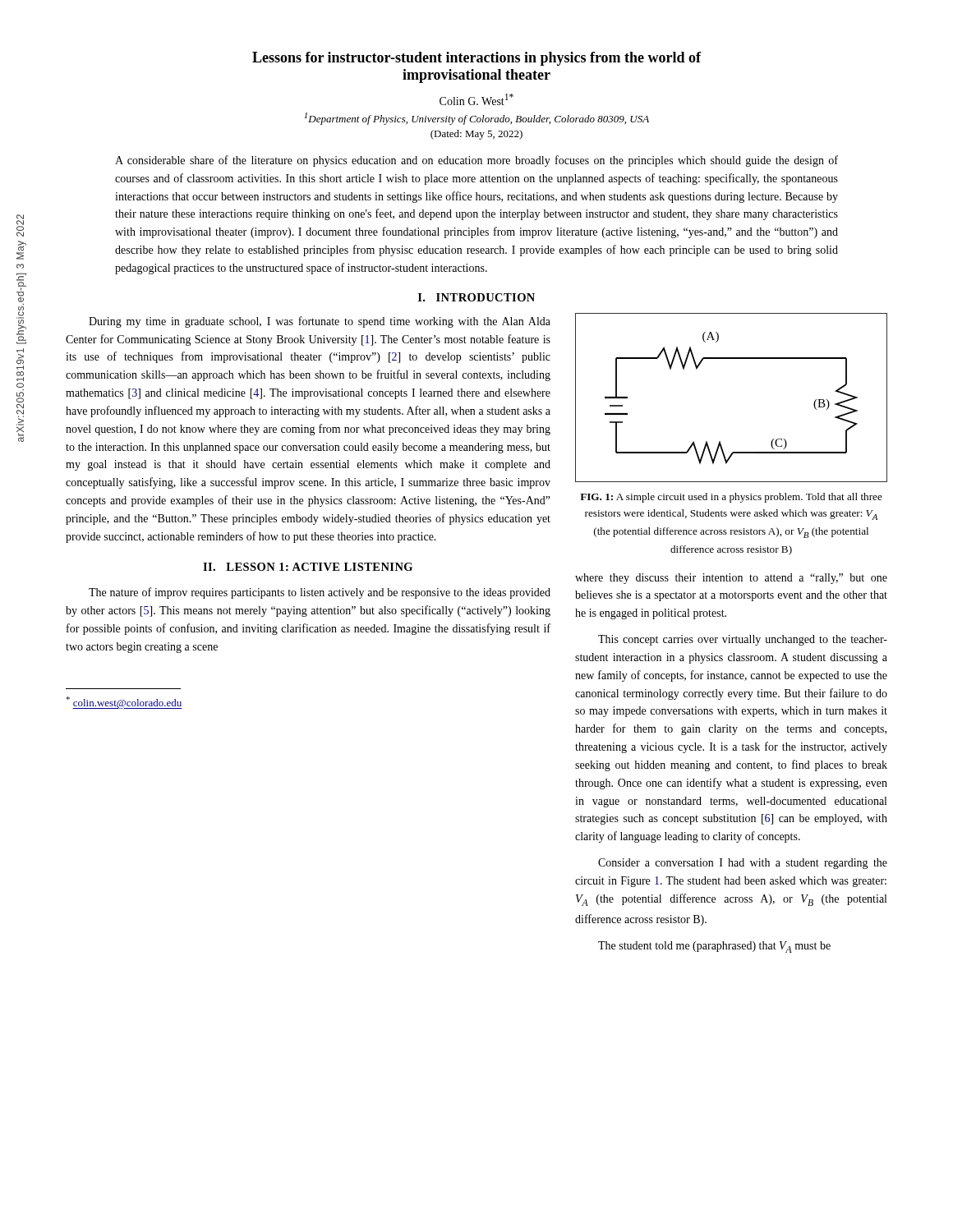Navigate to the region starting "I. INTRODUCTION"
This screenshot has height=1232, width=953.
(476, 297)
